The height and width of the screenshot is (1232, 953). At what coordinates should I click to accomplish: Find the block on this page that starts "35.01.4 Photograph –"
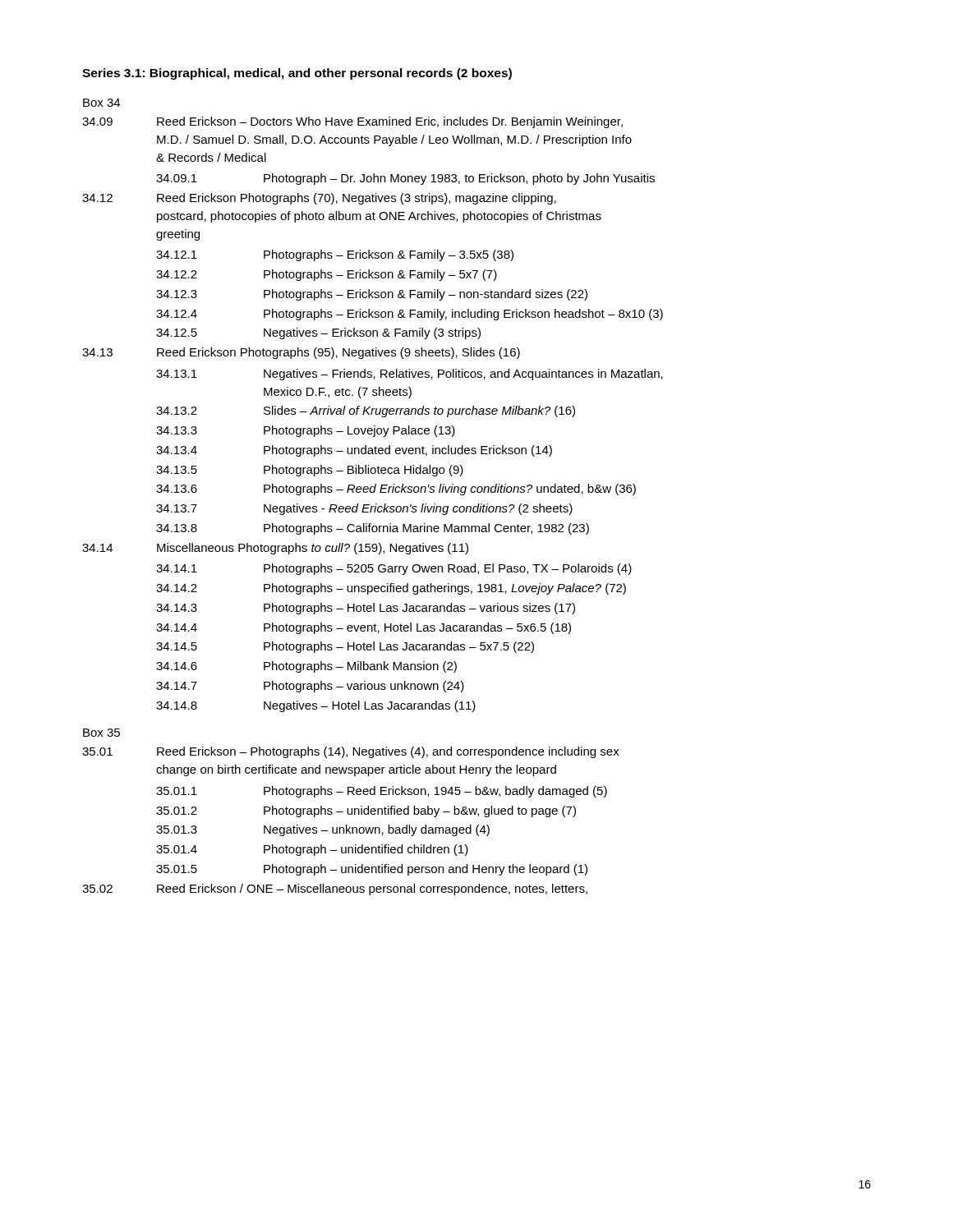click(x=312, y=849)
